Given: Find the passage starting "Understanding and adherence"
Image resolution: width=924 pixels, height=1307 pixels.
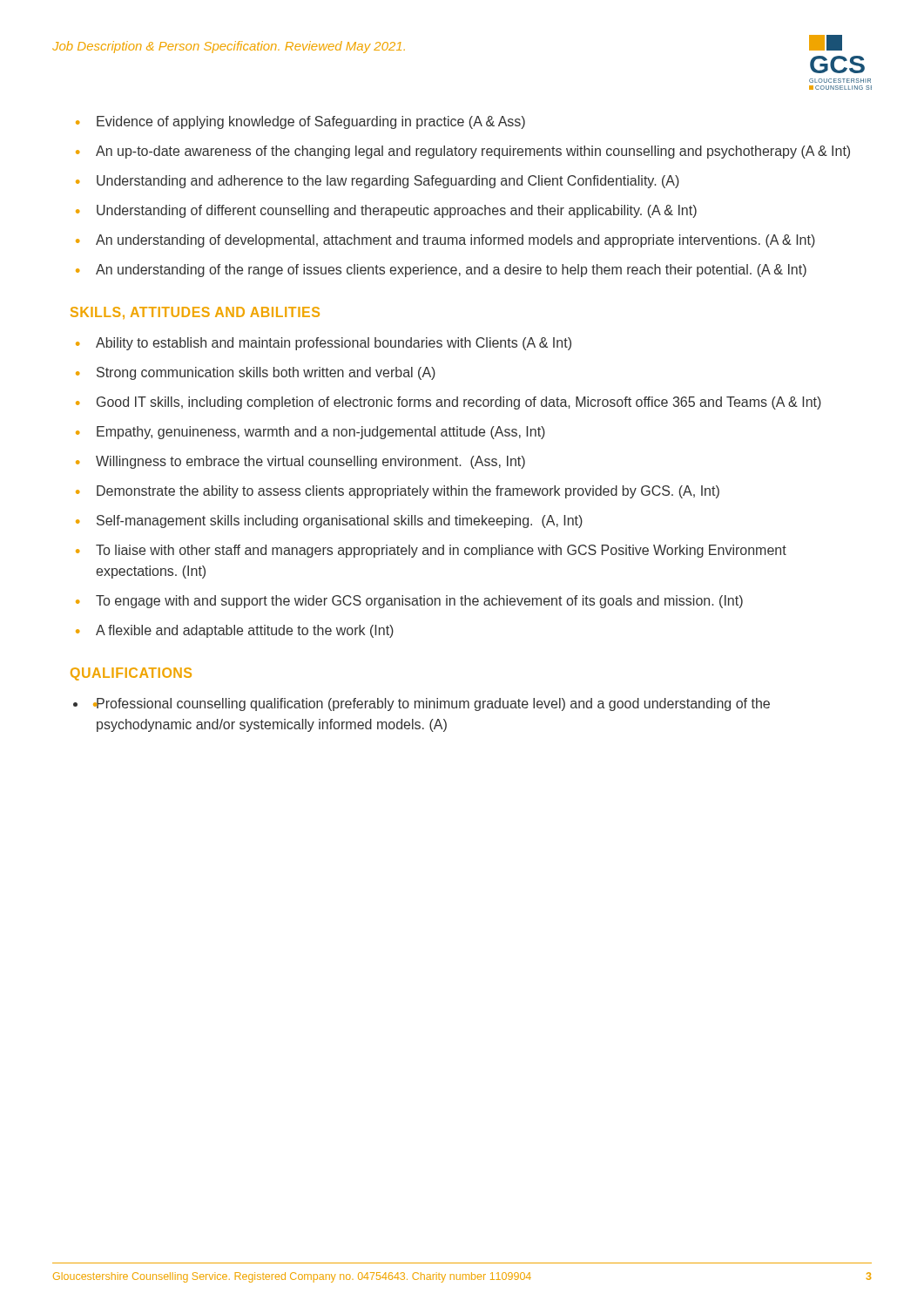Looking at the screenshot, I should point(462,181).
